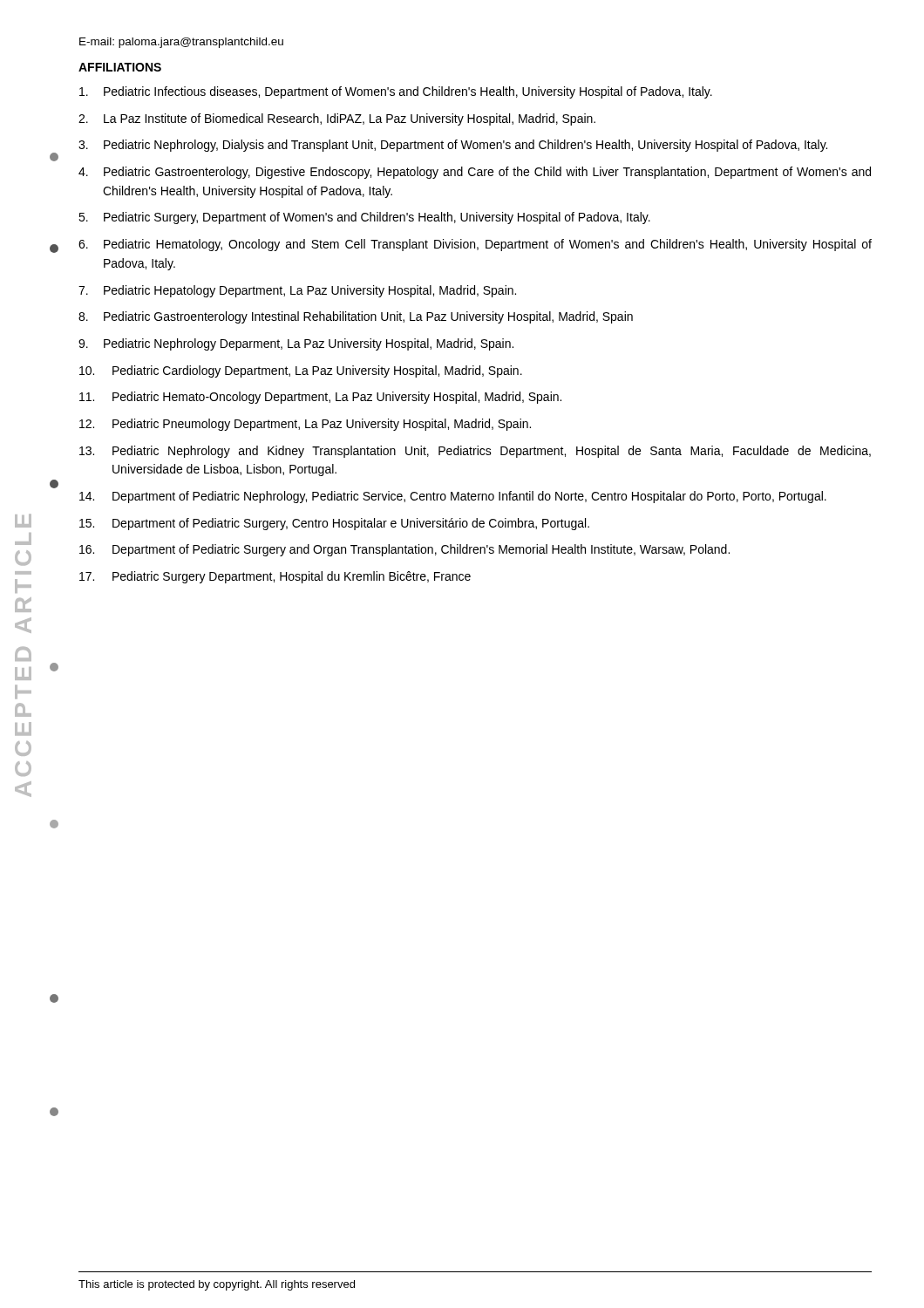Point to the region starting "6. Pediatric Hematology, Oncology"
The height and width of the screenshot is (1308, 924).
pos(475,254)
